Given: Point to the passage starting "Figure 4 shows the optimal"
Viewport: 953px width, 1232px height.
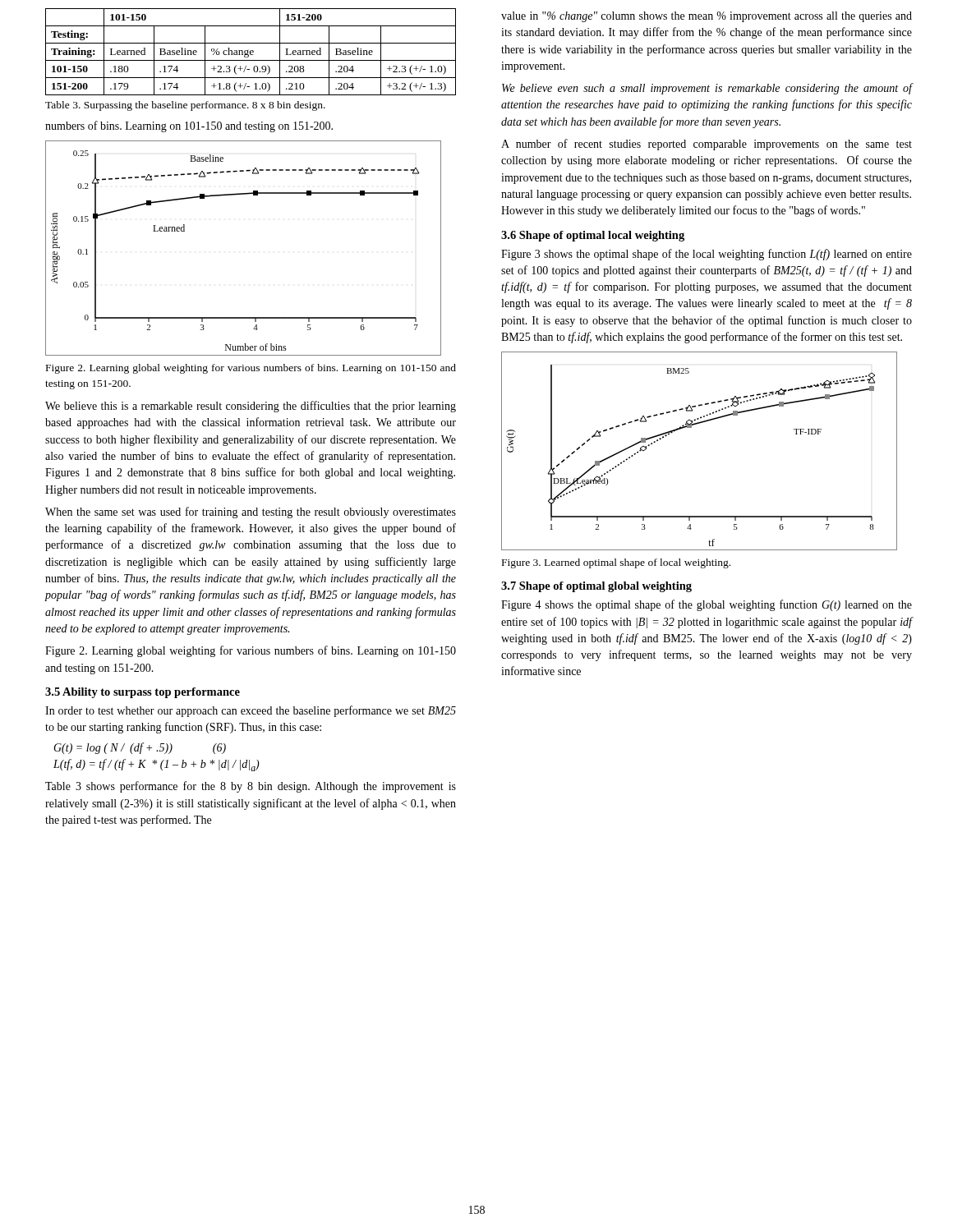Looking at the screenshot, I should (x=707, y=638).
